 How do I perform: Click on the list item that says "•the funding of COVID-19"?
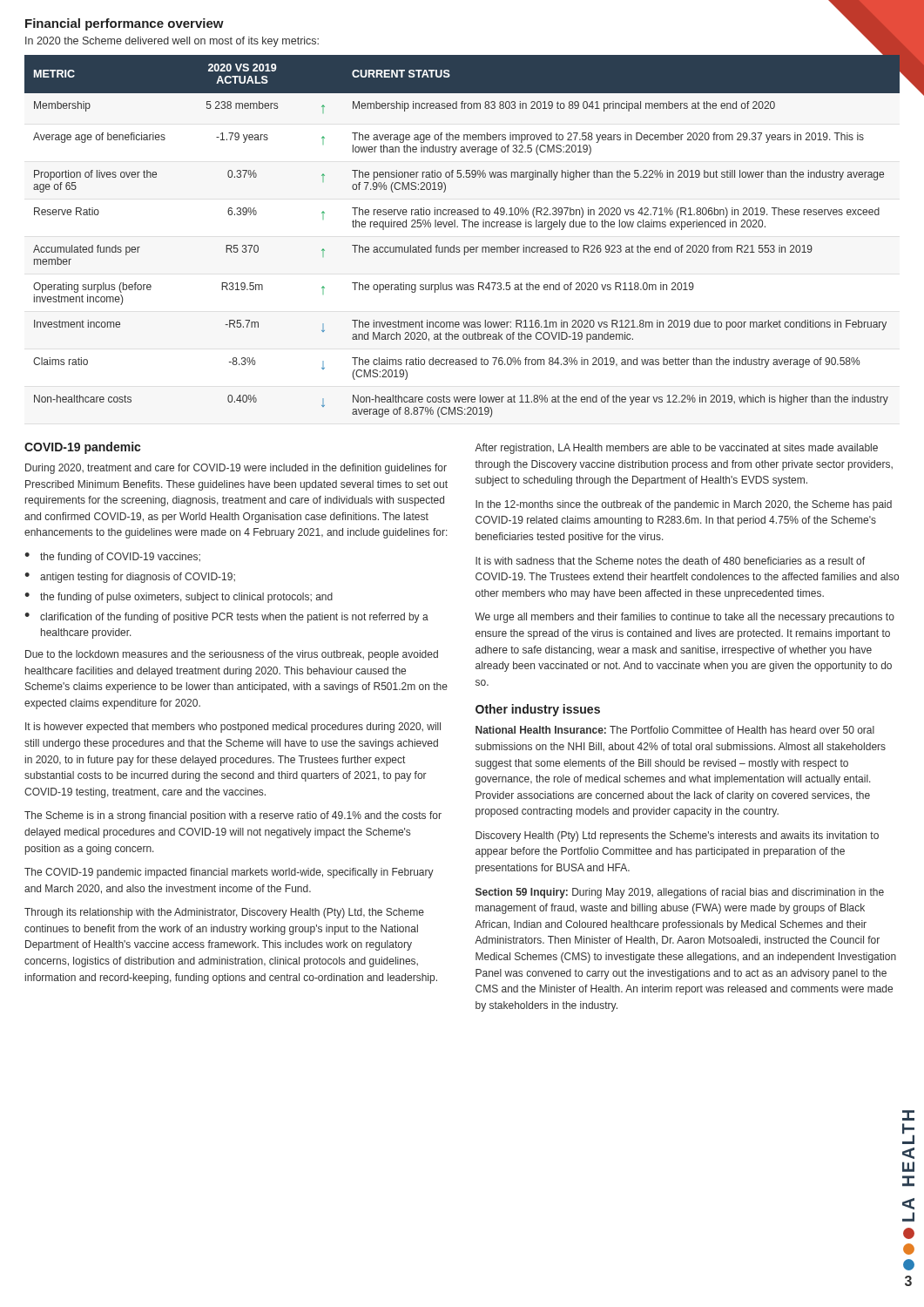click(x=113, y=557)
